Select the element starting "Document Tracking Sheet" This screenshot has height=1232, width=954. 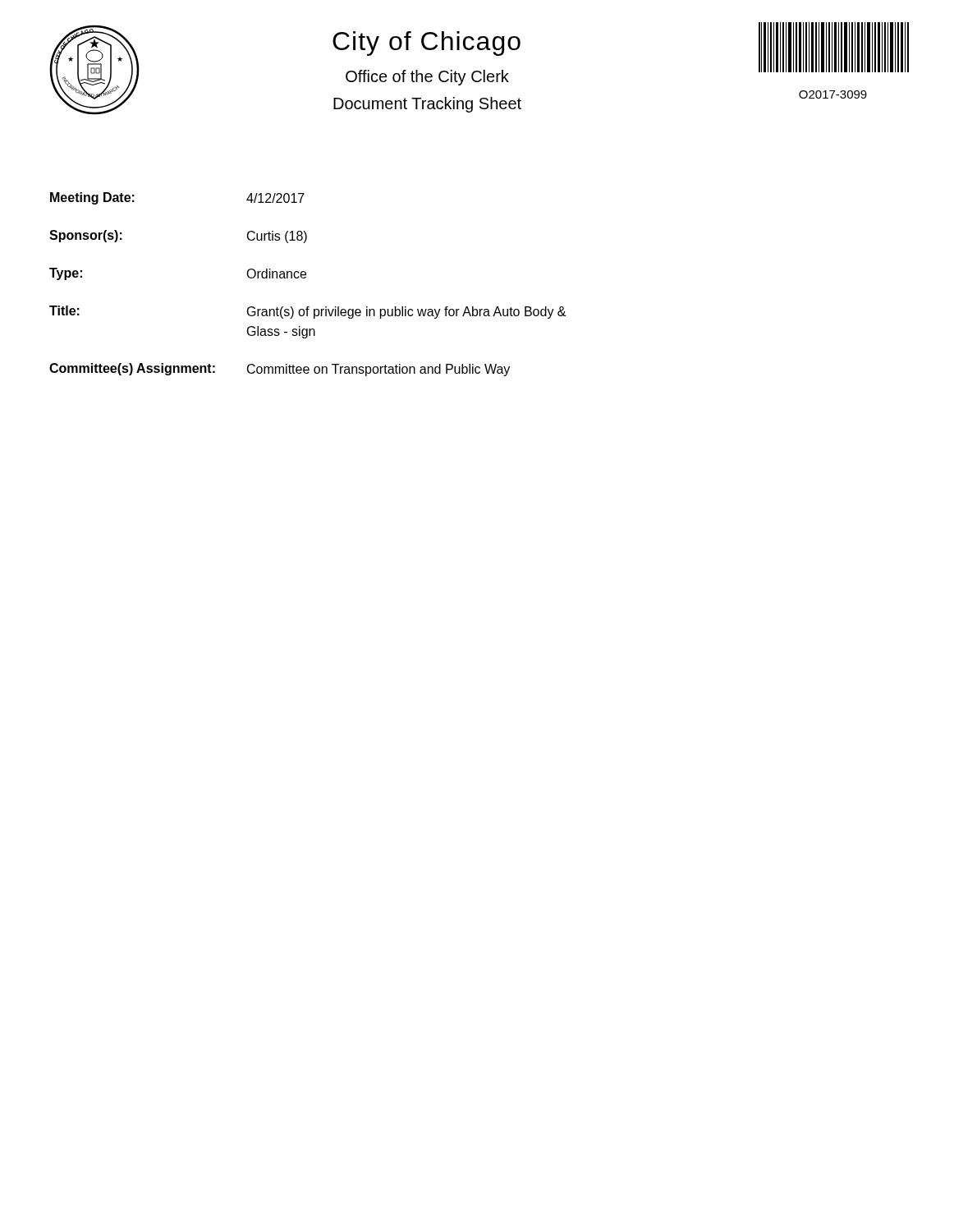(427, 103)
